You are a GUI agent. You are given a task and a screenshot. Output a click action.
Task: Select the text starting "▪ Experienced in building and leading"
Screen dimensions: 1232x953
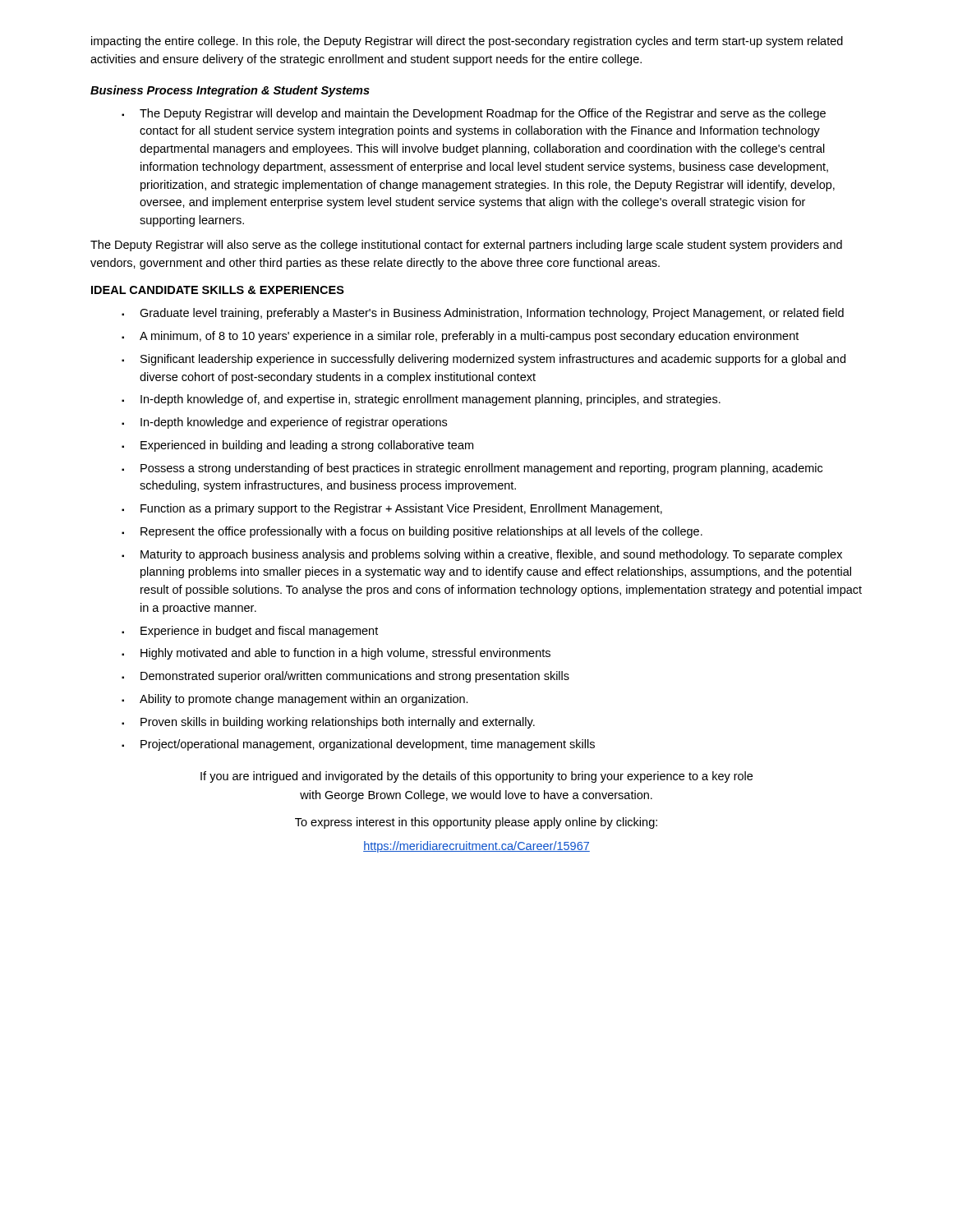point(297,446)
